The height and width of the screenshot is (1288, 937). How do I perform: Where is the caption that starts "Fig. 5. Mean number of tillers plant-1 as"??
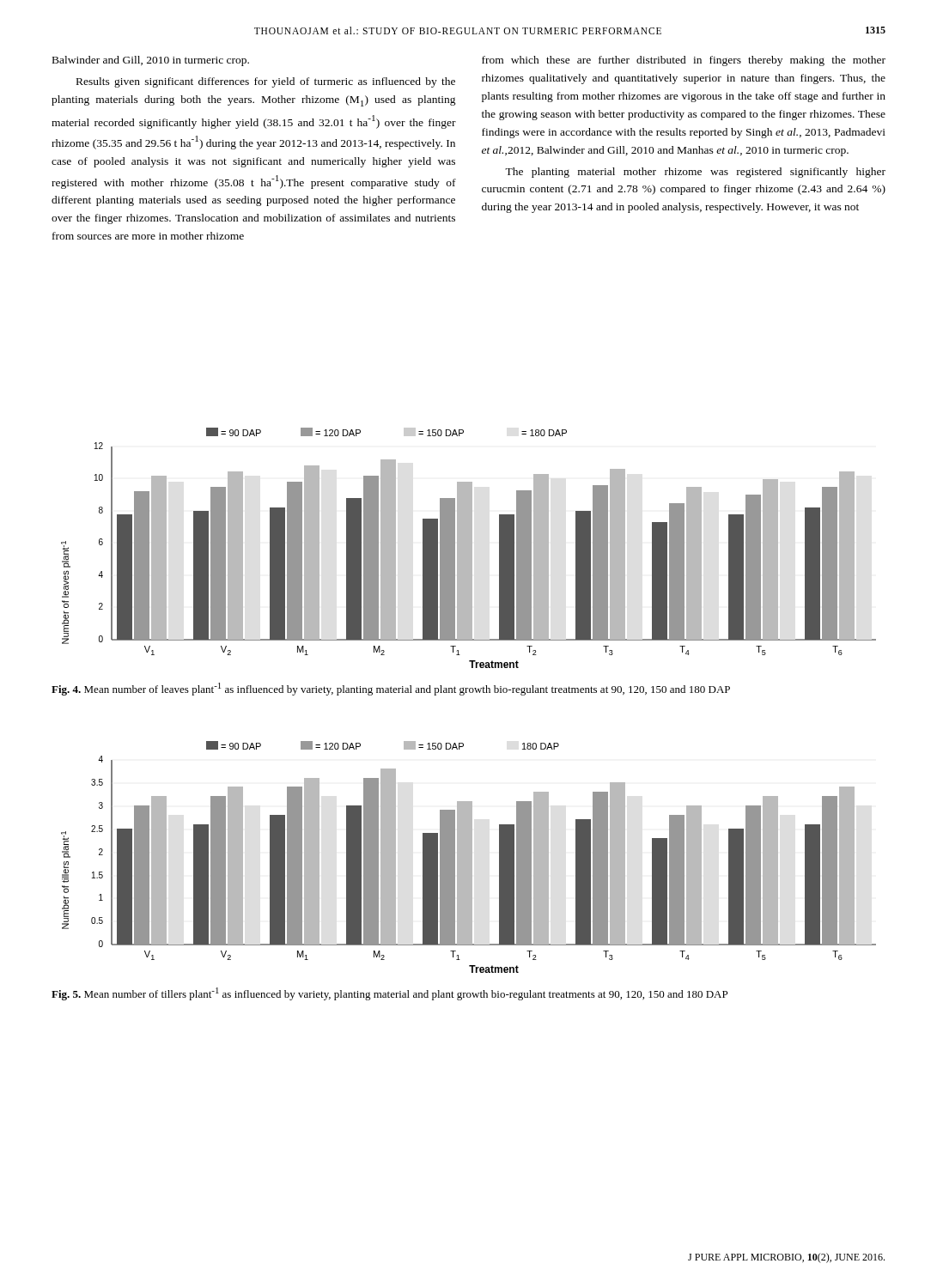coord(390,993)
